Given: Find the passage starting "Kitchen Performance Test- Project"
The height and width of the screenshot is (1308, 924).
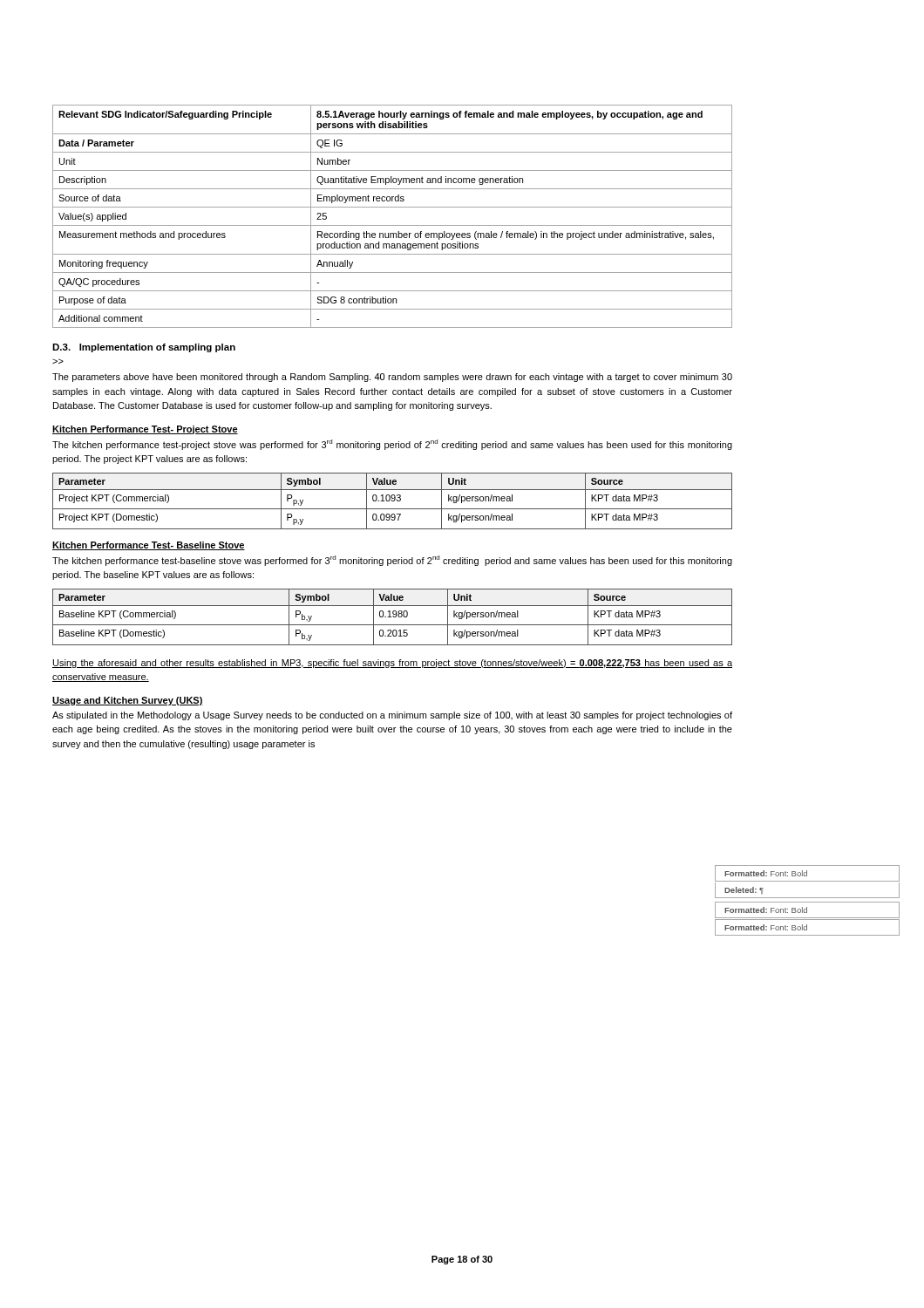Looking at the screenshot, I should 145,429.
